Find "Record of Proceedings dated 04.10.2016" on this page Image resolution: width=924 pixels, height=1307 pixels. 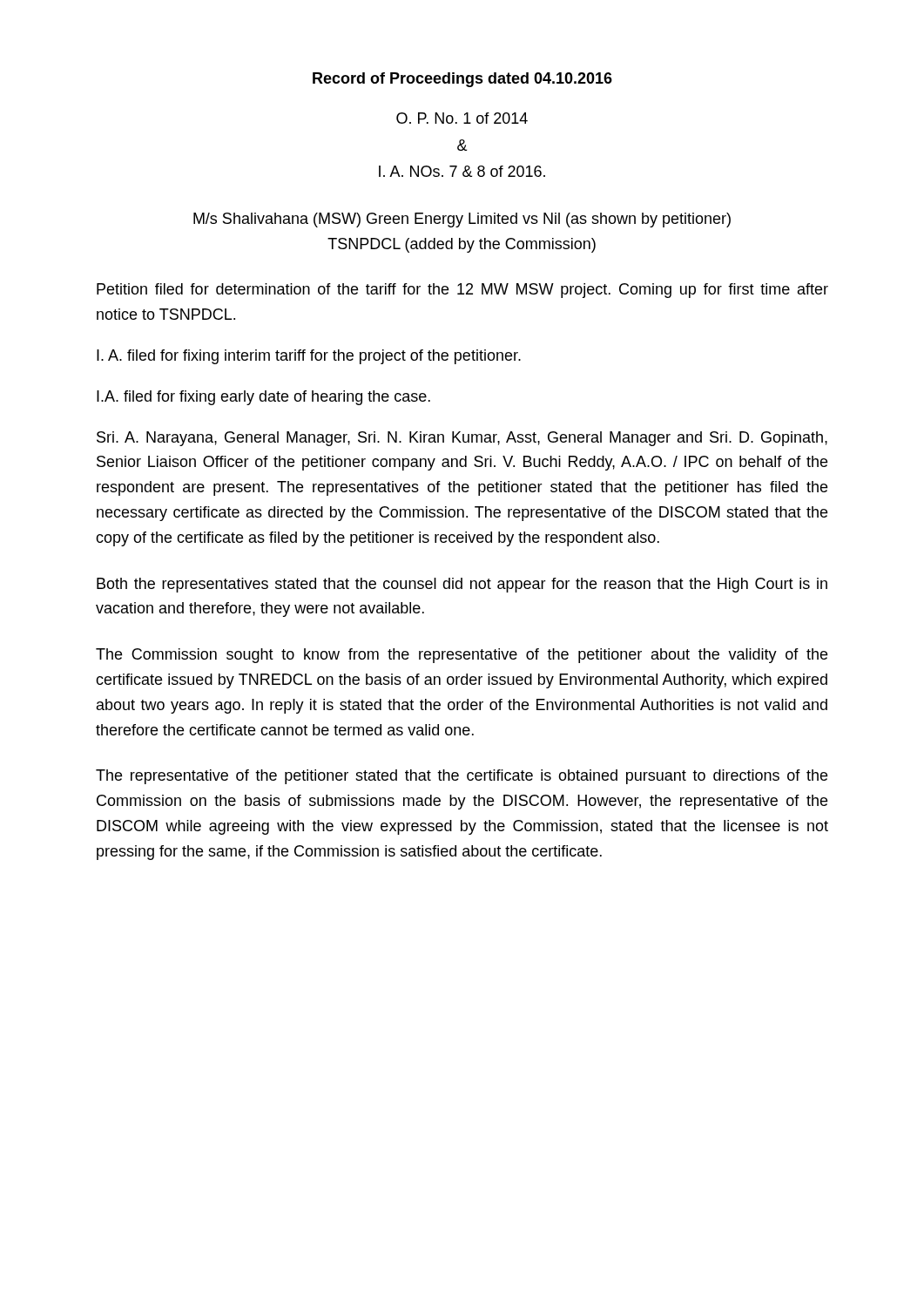point(462,78)
